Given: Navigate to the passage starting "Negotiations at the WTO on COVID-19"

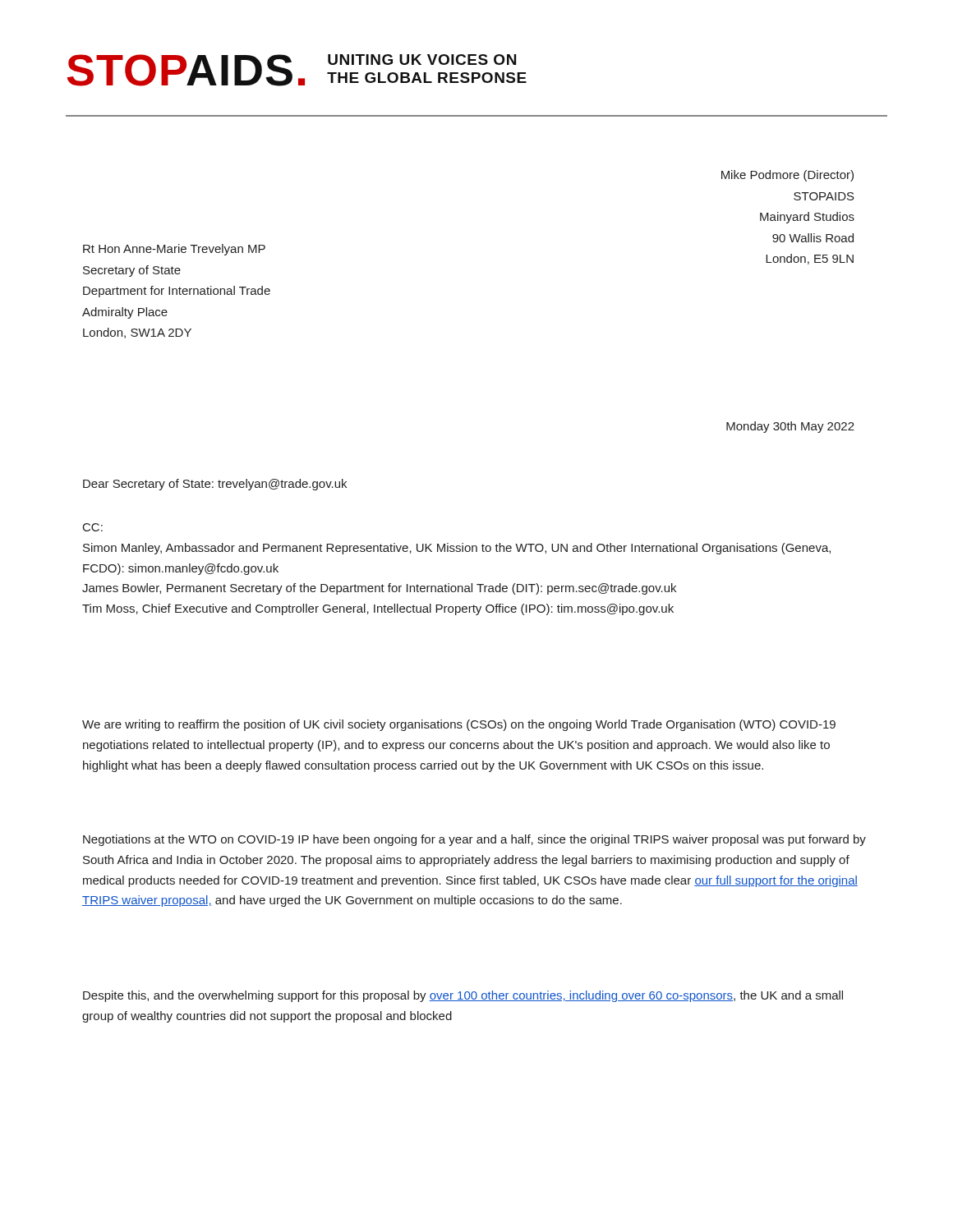Looking at the screenshot, I should click(x=474, y=869).
